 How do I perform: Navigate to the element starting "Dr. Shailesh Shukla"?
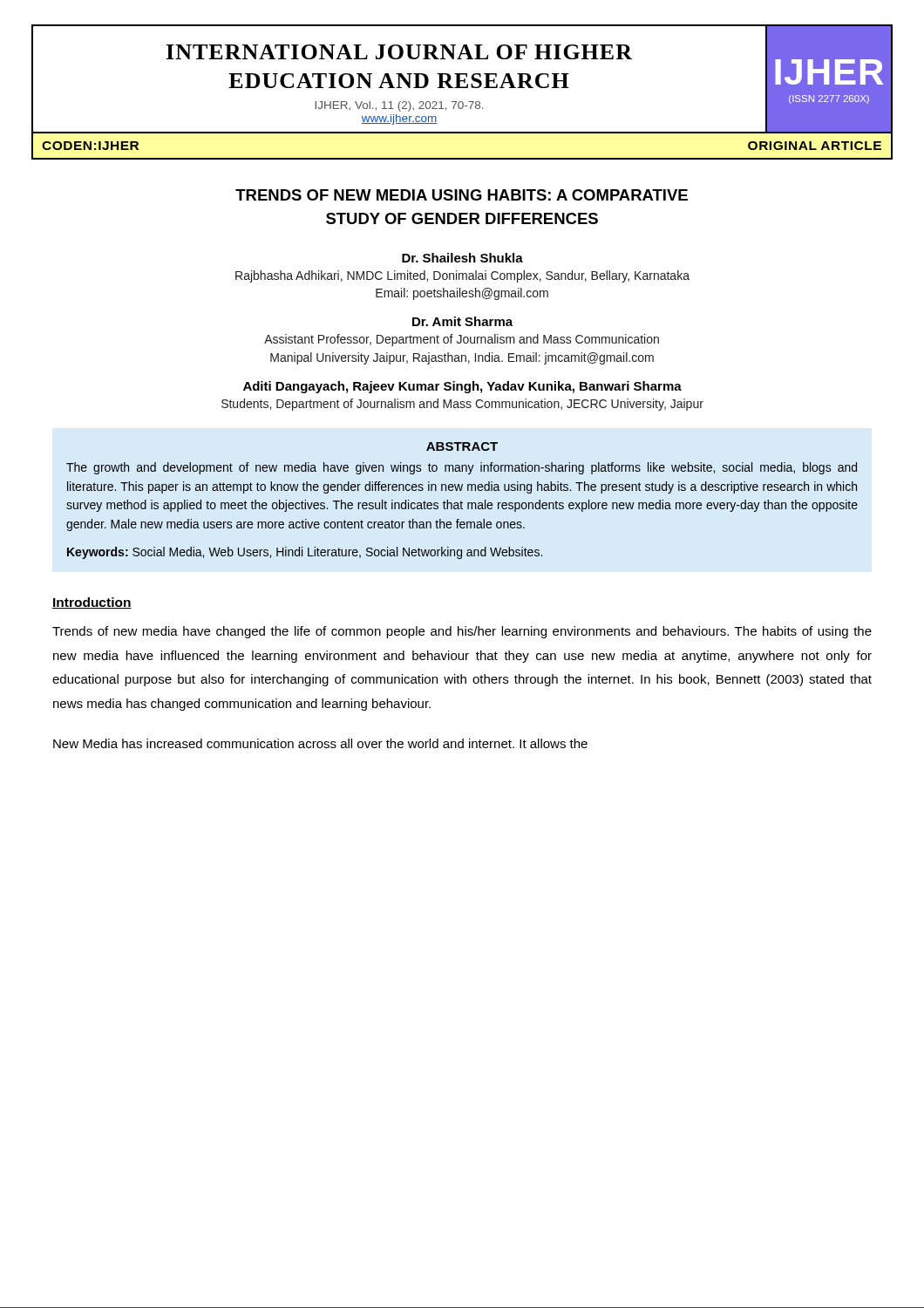tap(462, 276)
